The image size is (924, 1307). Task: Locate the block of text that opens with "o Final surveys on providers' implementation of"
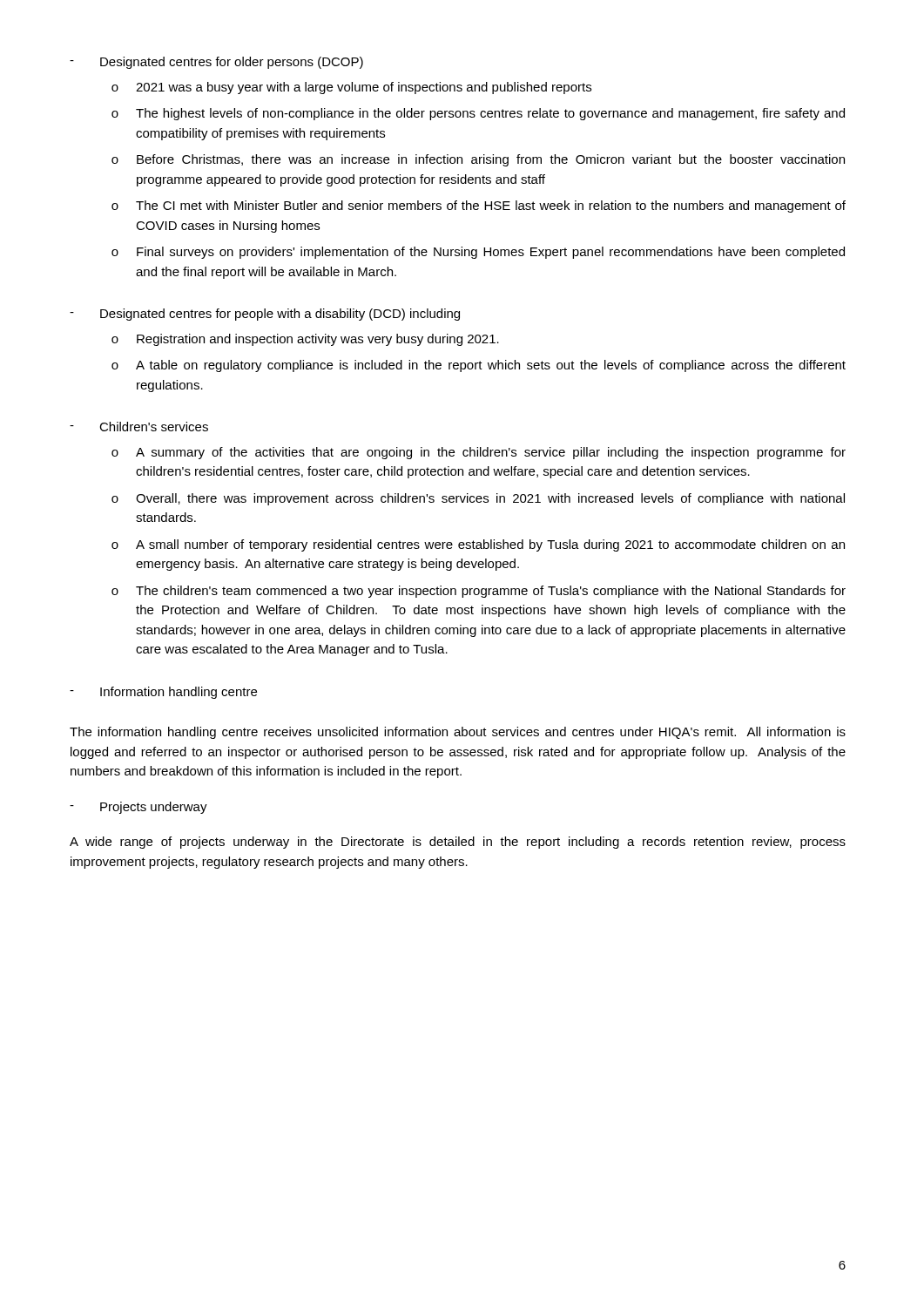pyautogui.click(x=472, y=262)
